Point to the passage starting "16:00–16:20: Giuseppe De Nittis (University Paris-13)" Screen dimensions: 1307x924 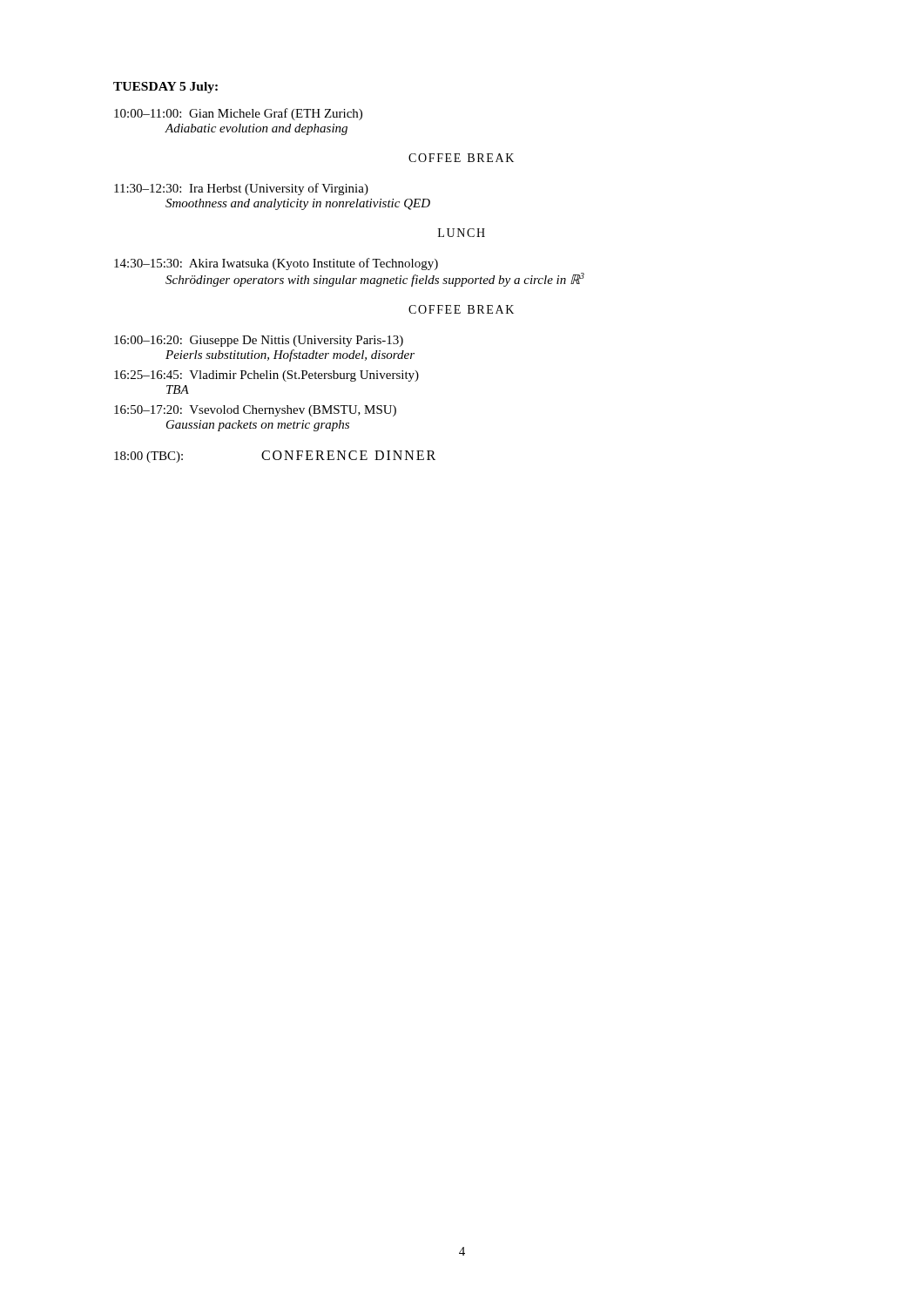(x=259, y=341)
